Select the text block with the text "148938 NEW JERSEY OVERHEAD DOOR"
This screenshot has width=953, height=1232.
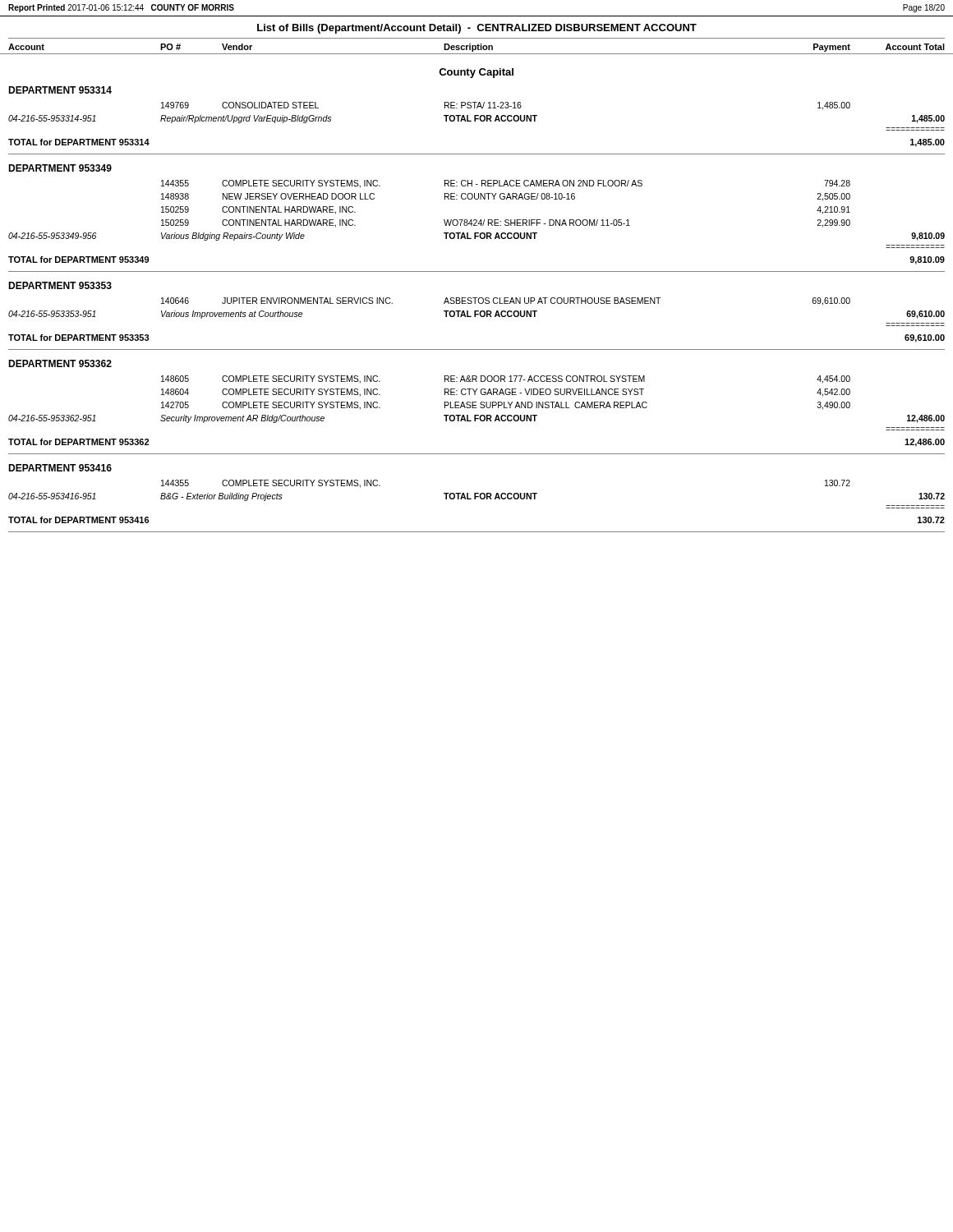(476, 196)
